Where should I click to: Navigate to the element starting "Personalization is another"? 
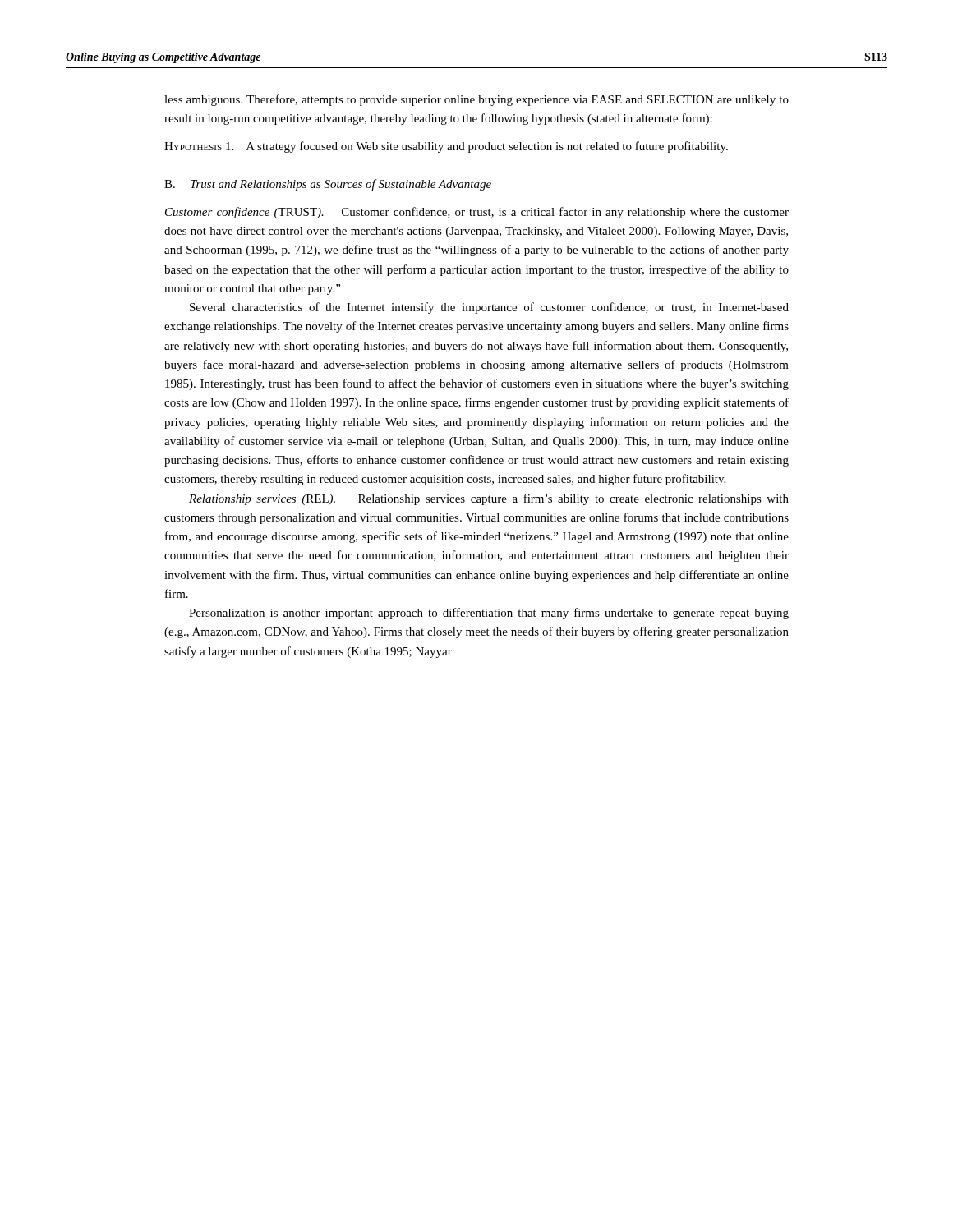(x=476, y=632)
